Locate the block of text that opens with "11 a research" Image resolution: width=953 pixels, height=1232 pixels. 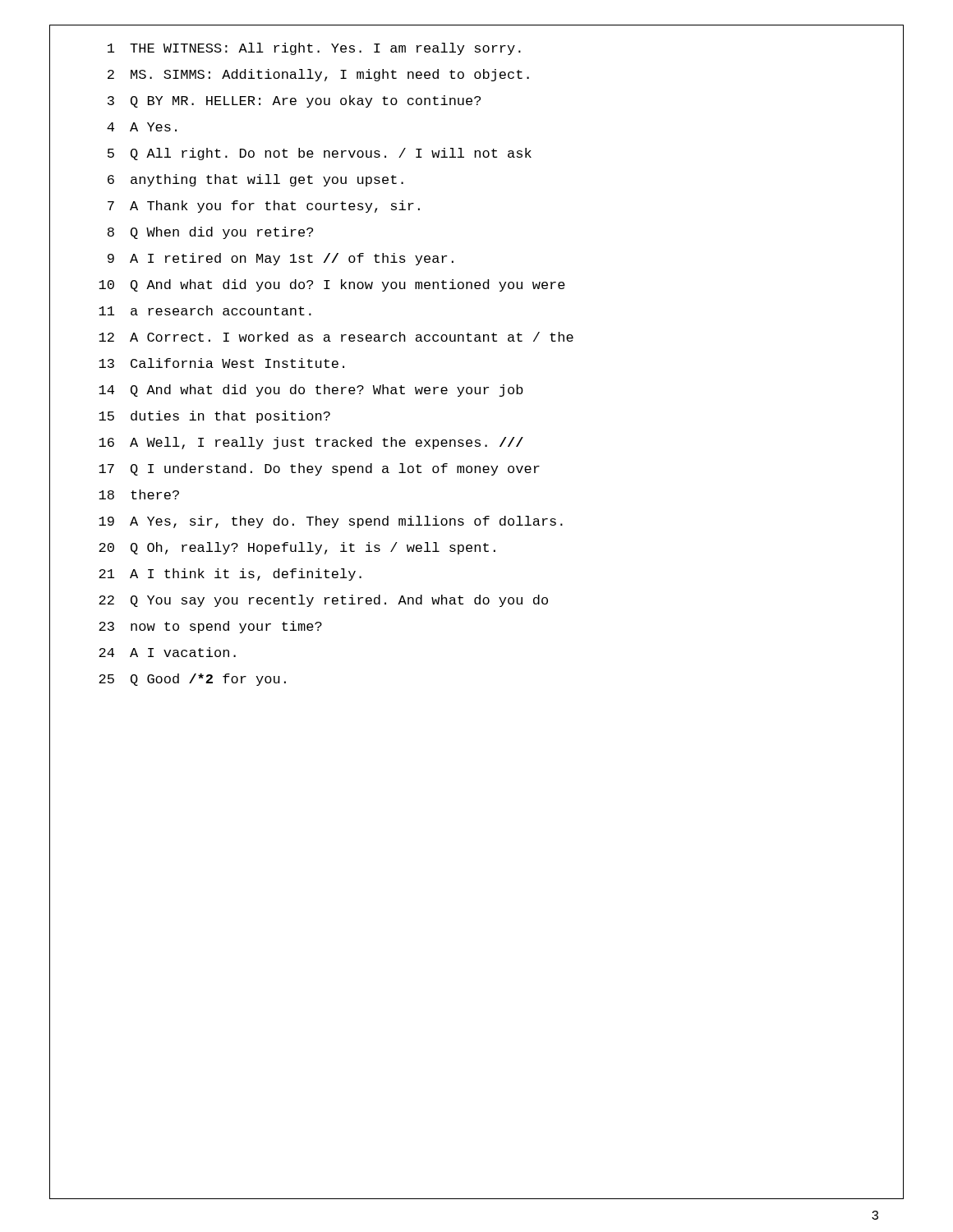point(205,310)
